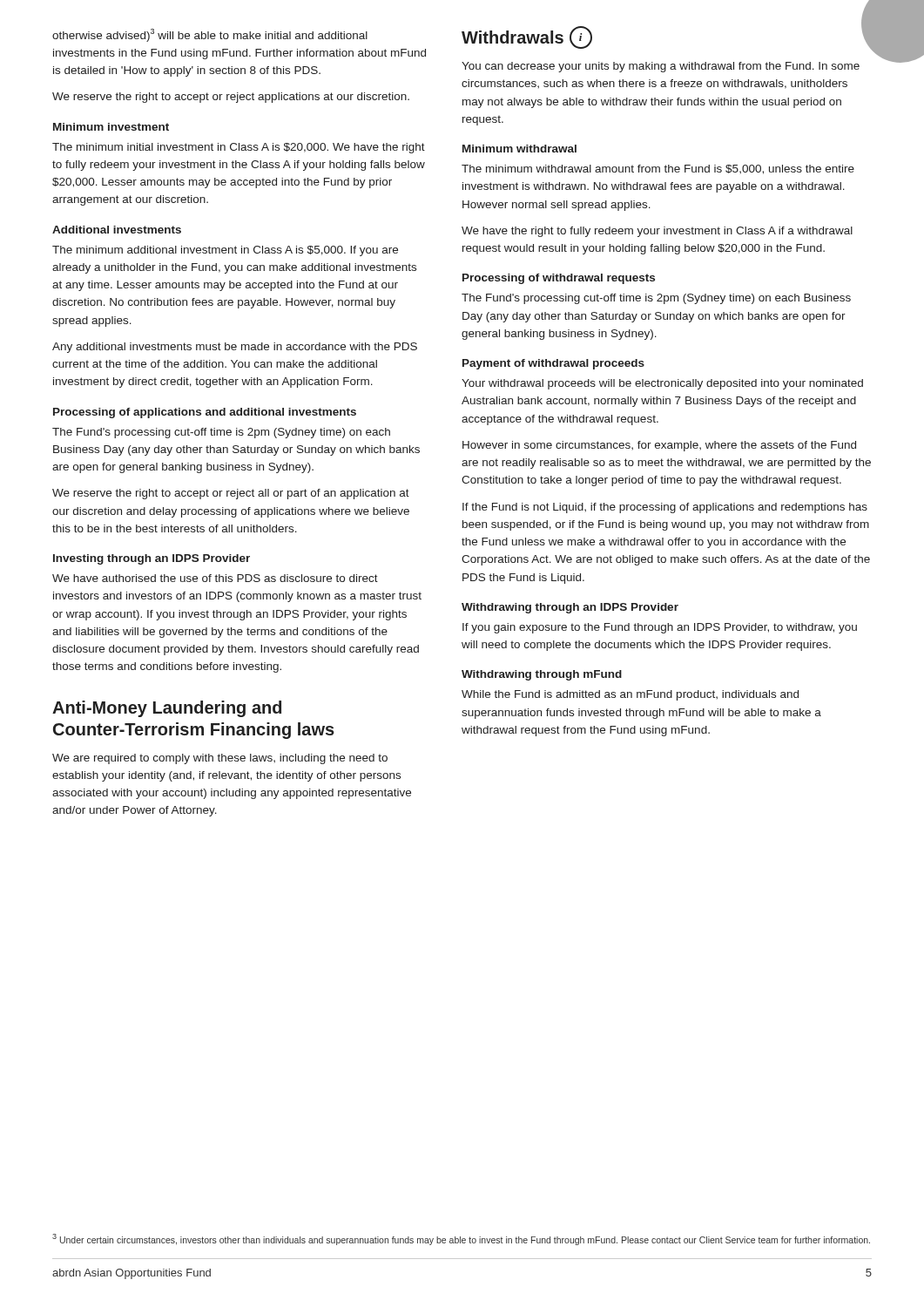The width and height of the screenshot is (924, 1307).
Task: Point to the element starting "Withdrawing through an IDPS Provider"
Action: (x=570, y=607)
